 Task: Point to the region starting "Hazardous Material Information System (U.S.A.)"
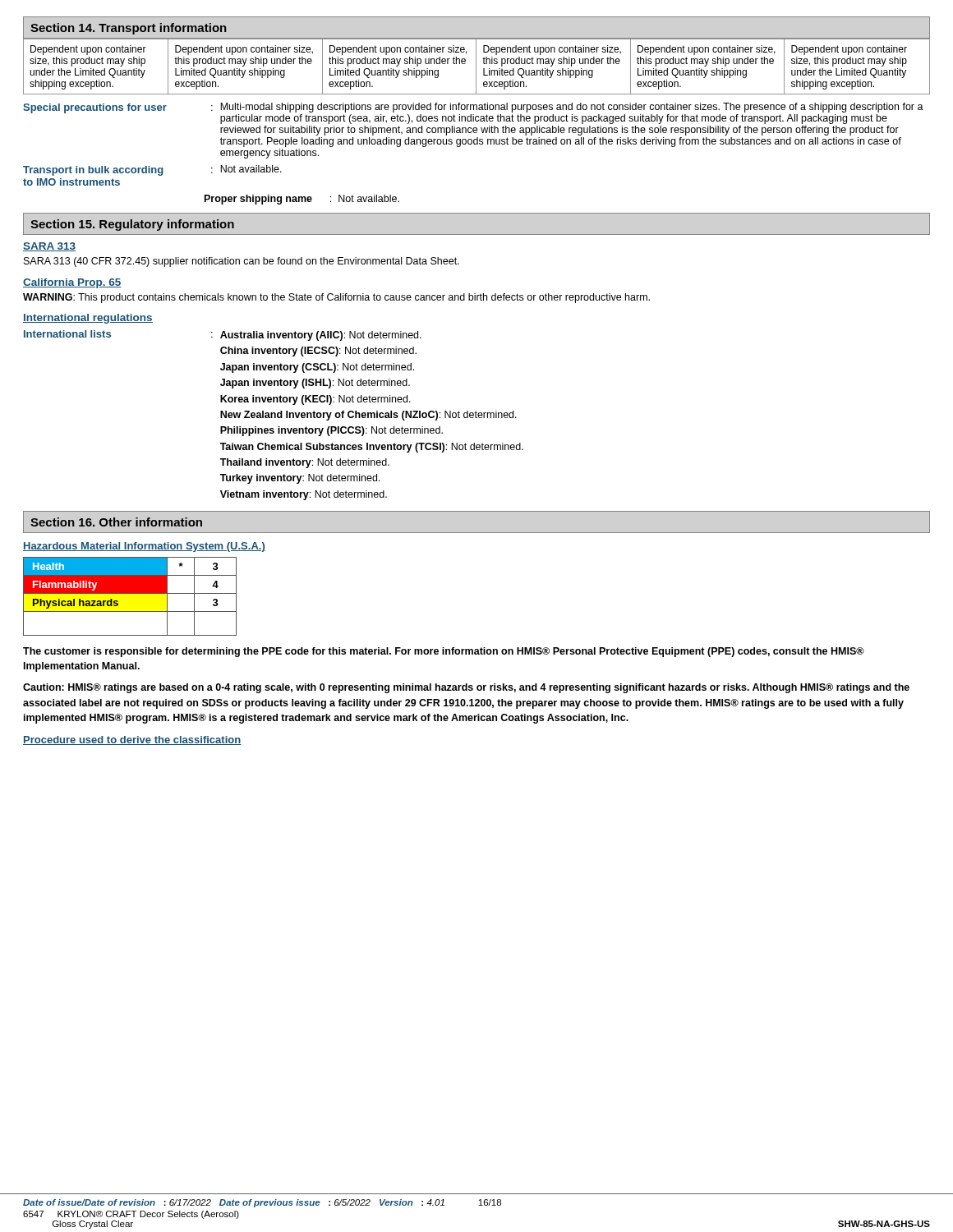click(x=144, y=546)
